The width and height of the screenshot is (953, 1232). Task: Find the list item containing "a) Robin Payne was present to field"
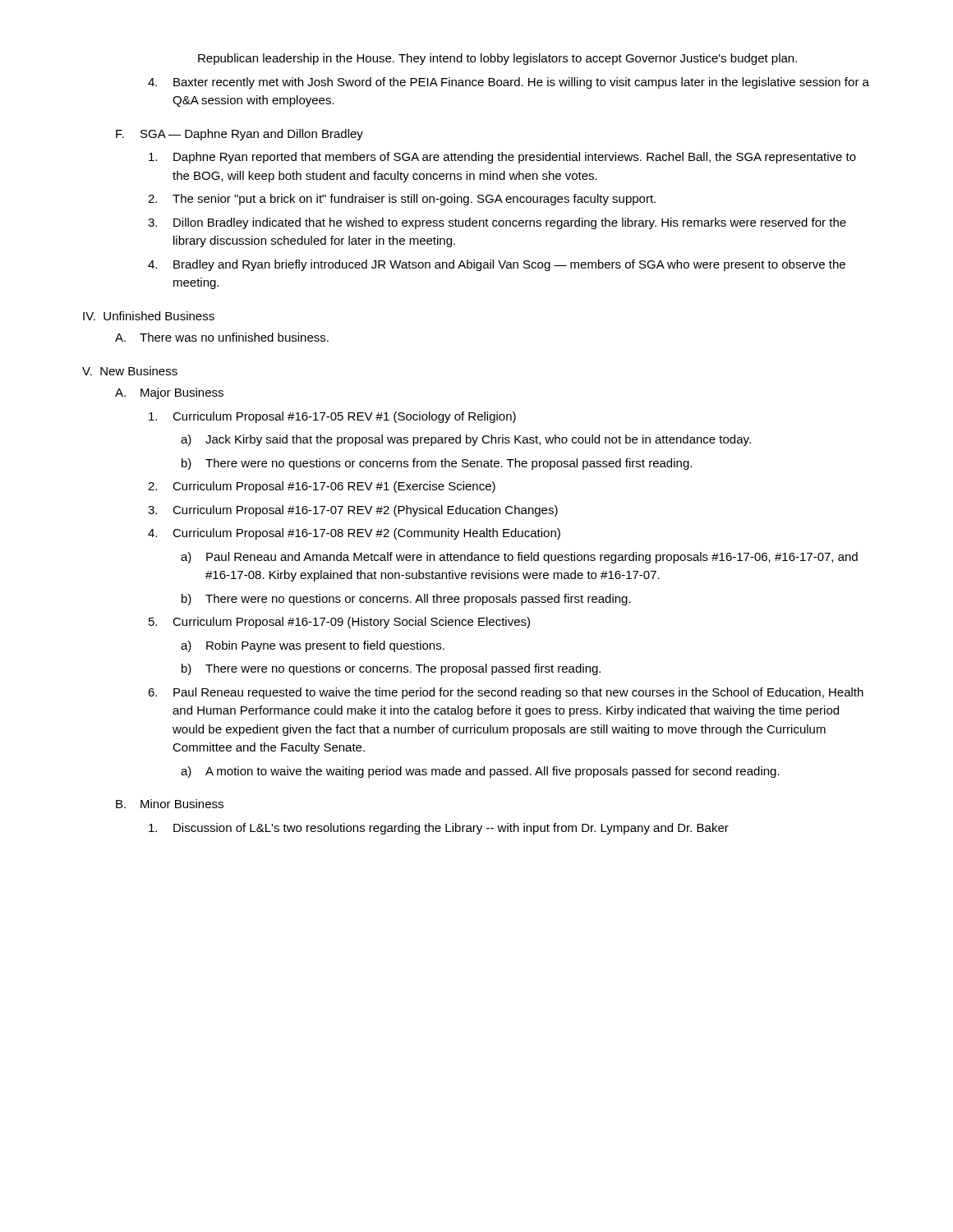coord(313,646)
